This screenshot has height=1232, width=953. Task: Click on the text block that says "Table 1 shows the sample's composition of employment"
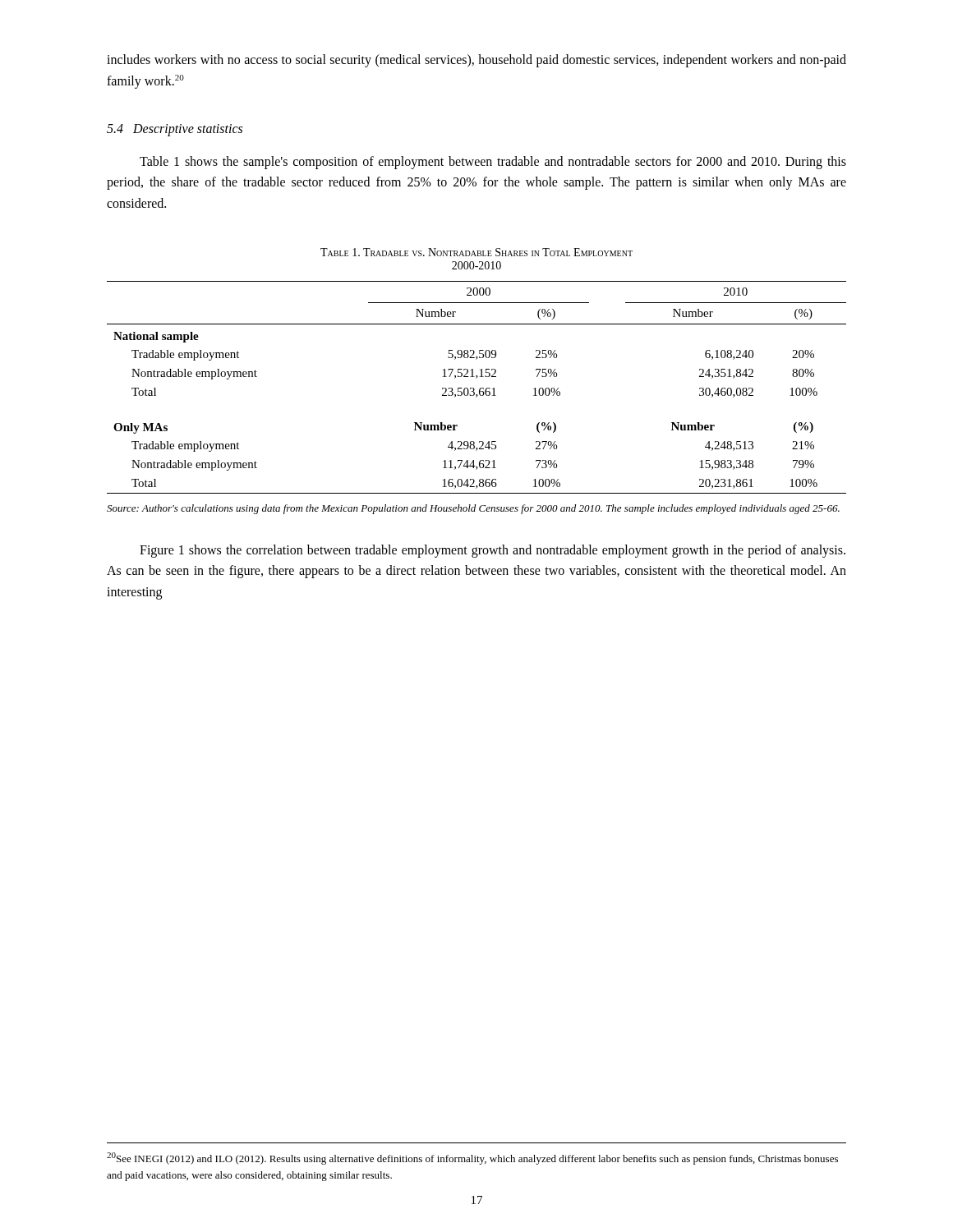point(476,182)
